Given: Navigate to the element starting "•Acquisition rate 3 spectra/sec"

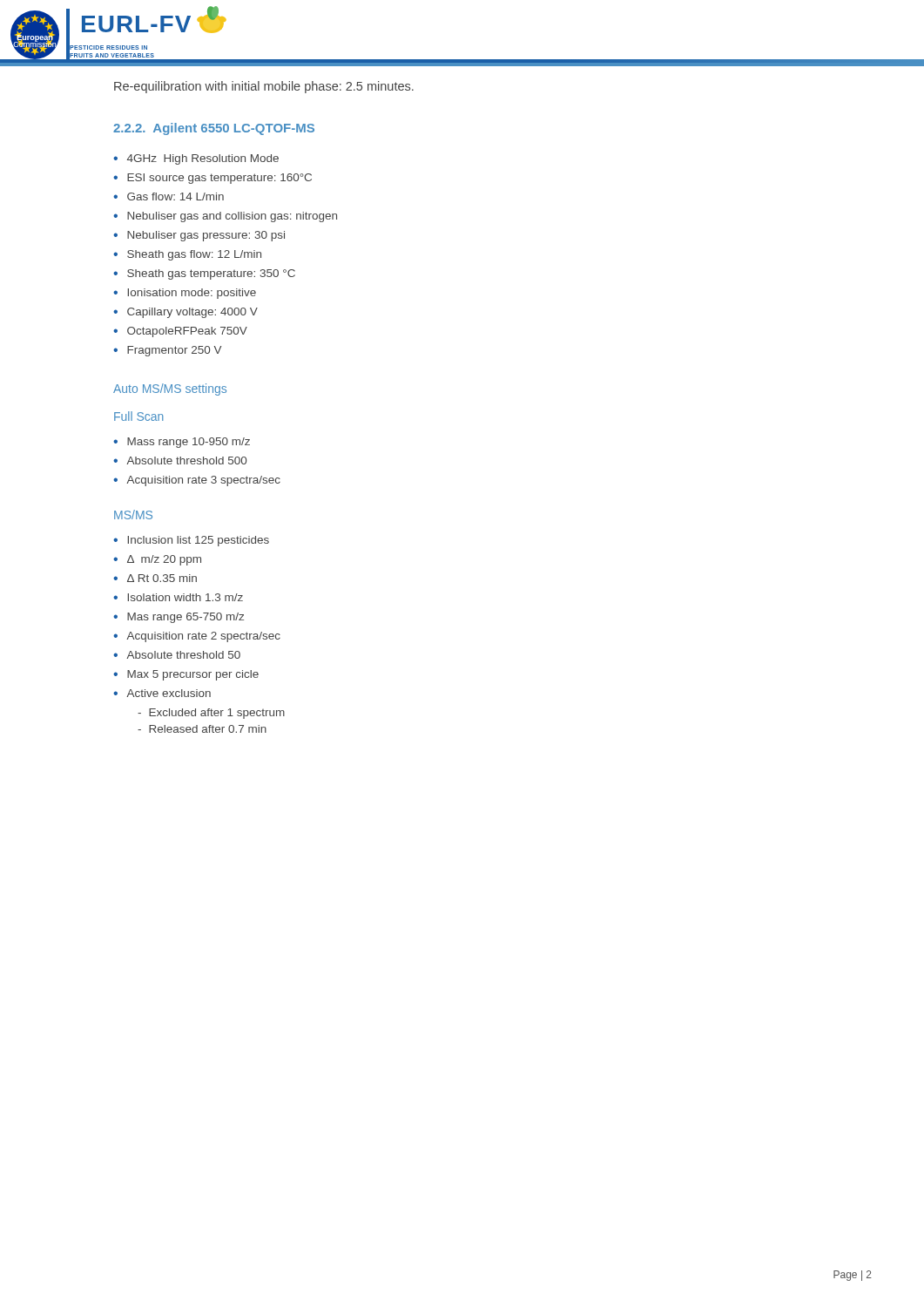Looking at the screenshot, I should 197,481.
